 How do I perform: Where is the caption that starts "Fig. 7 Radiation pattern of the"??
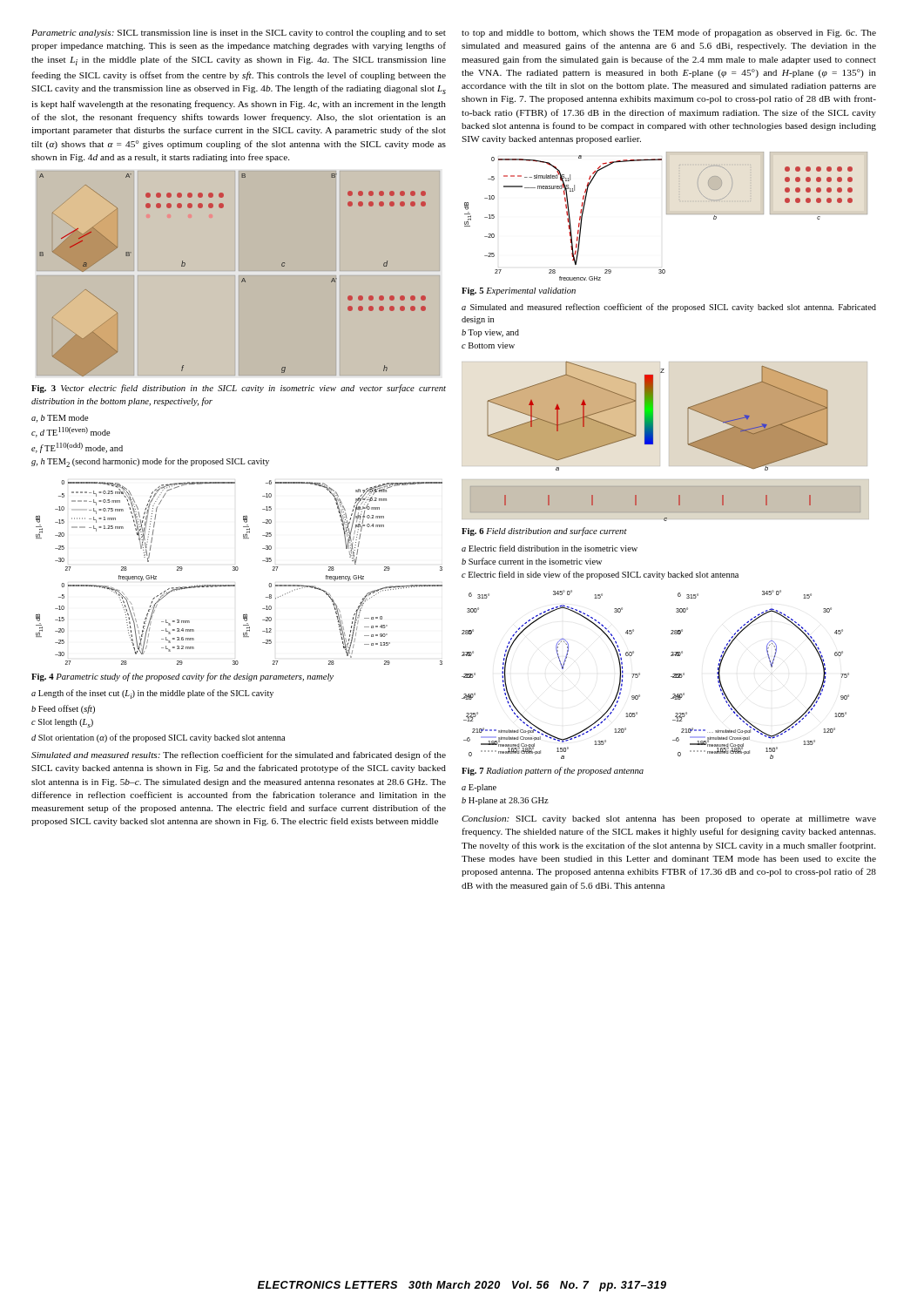pyautogui.click(x=553, y=771)
